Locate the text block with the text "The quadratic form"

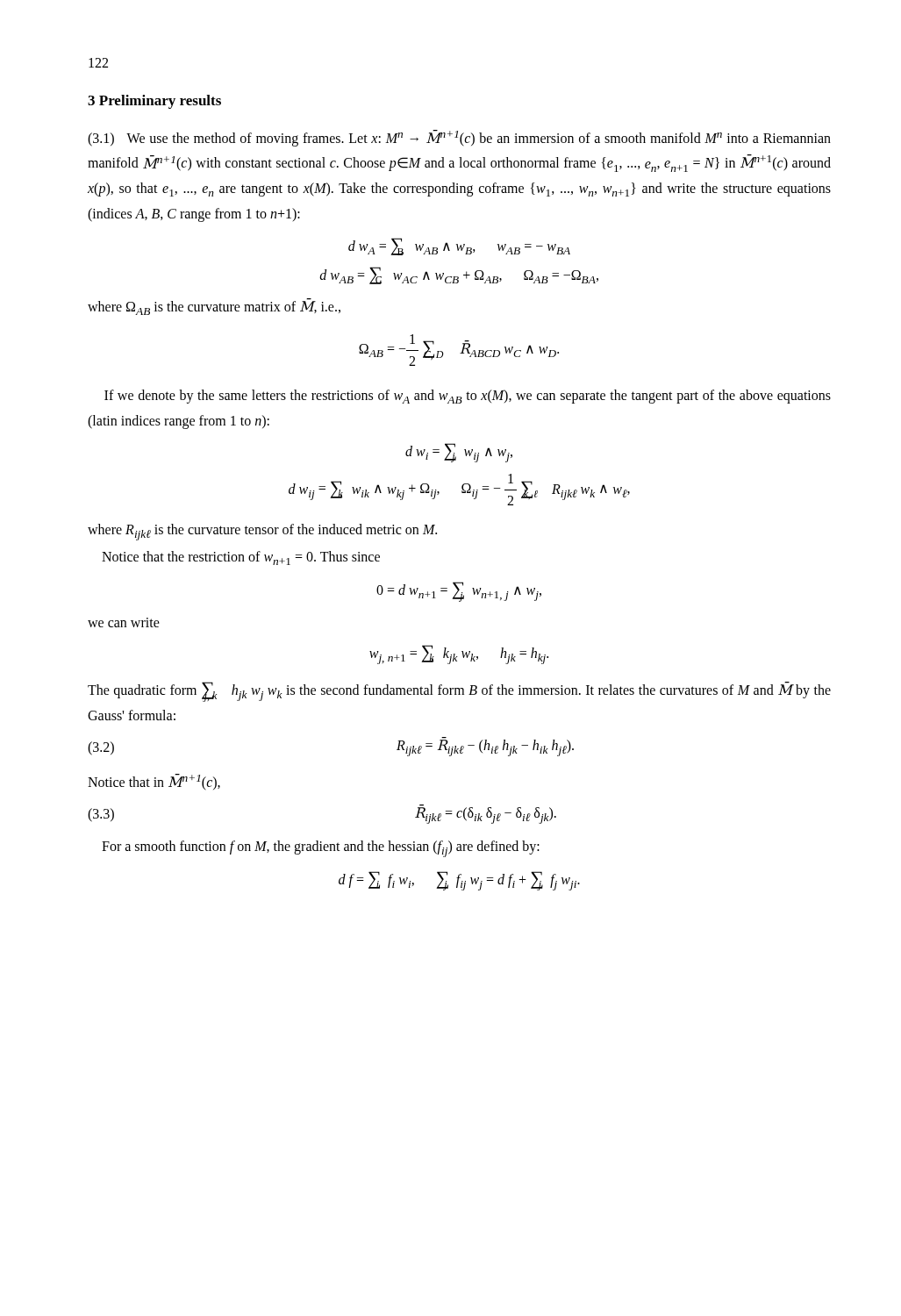coord(459,701)
